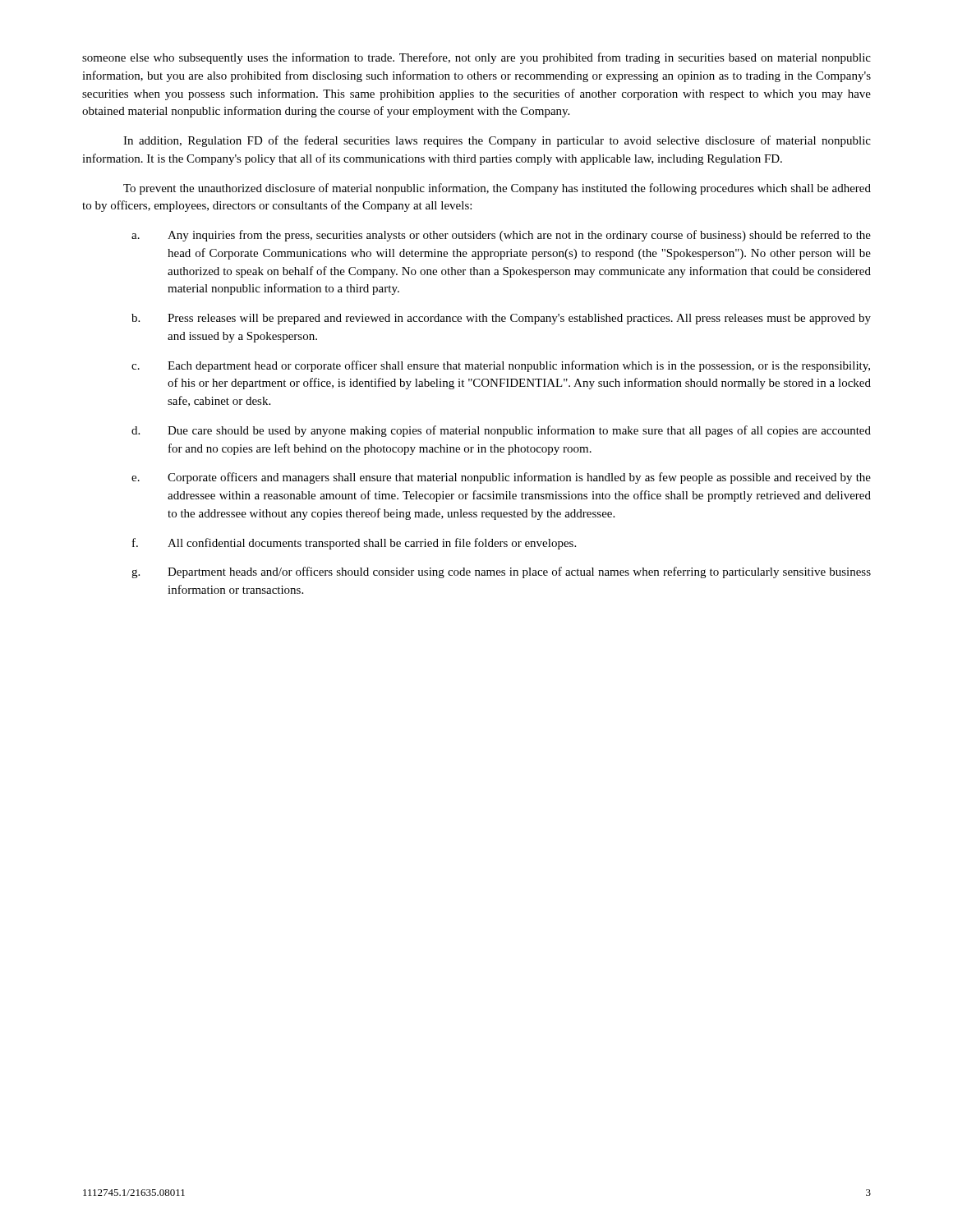Navigate to the text block starting "e. Corporate officers and"
The width and height of the screenshot is (953, 1232).
pyautogui.click(x=501, y=496)
